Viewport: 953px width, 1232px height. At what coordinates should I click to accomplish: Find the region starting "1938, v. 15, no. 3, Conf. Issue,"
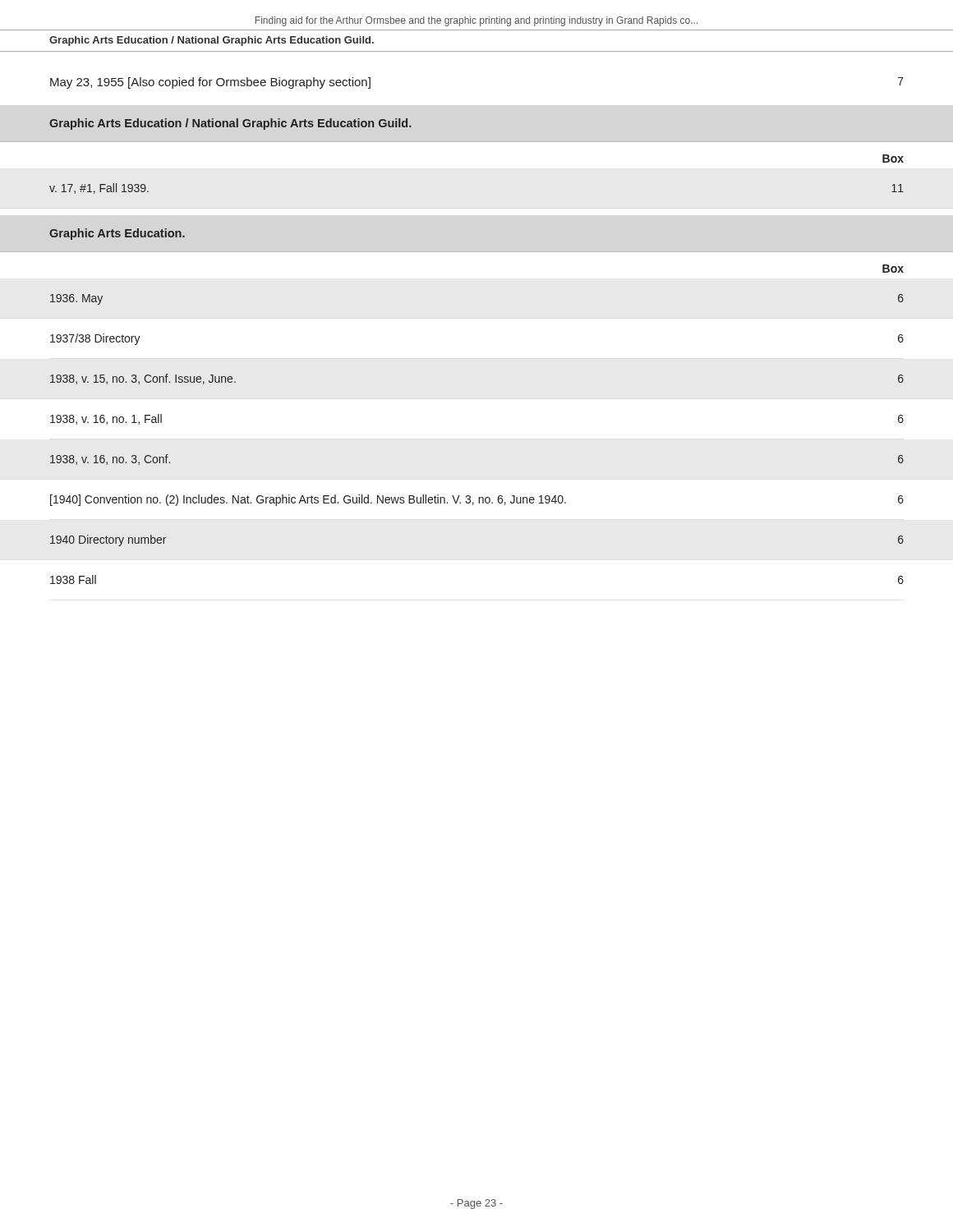pyautogui.click(x=143, y=379)
